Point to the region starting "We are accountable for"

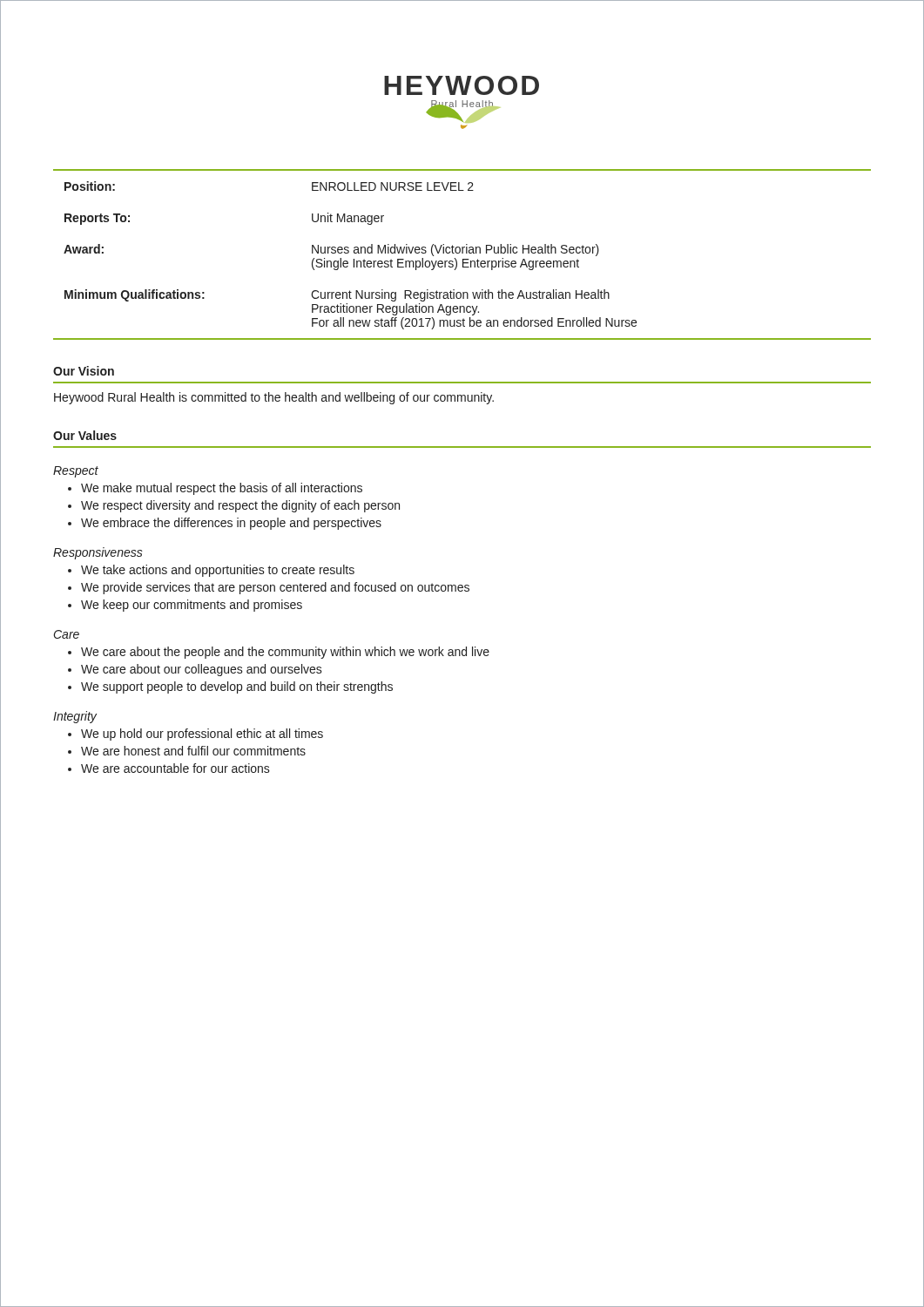pos(175,769)
